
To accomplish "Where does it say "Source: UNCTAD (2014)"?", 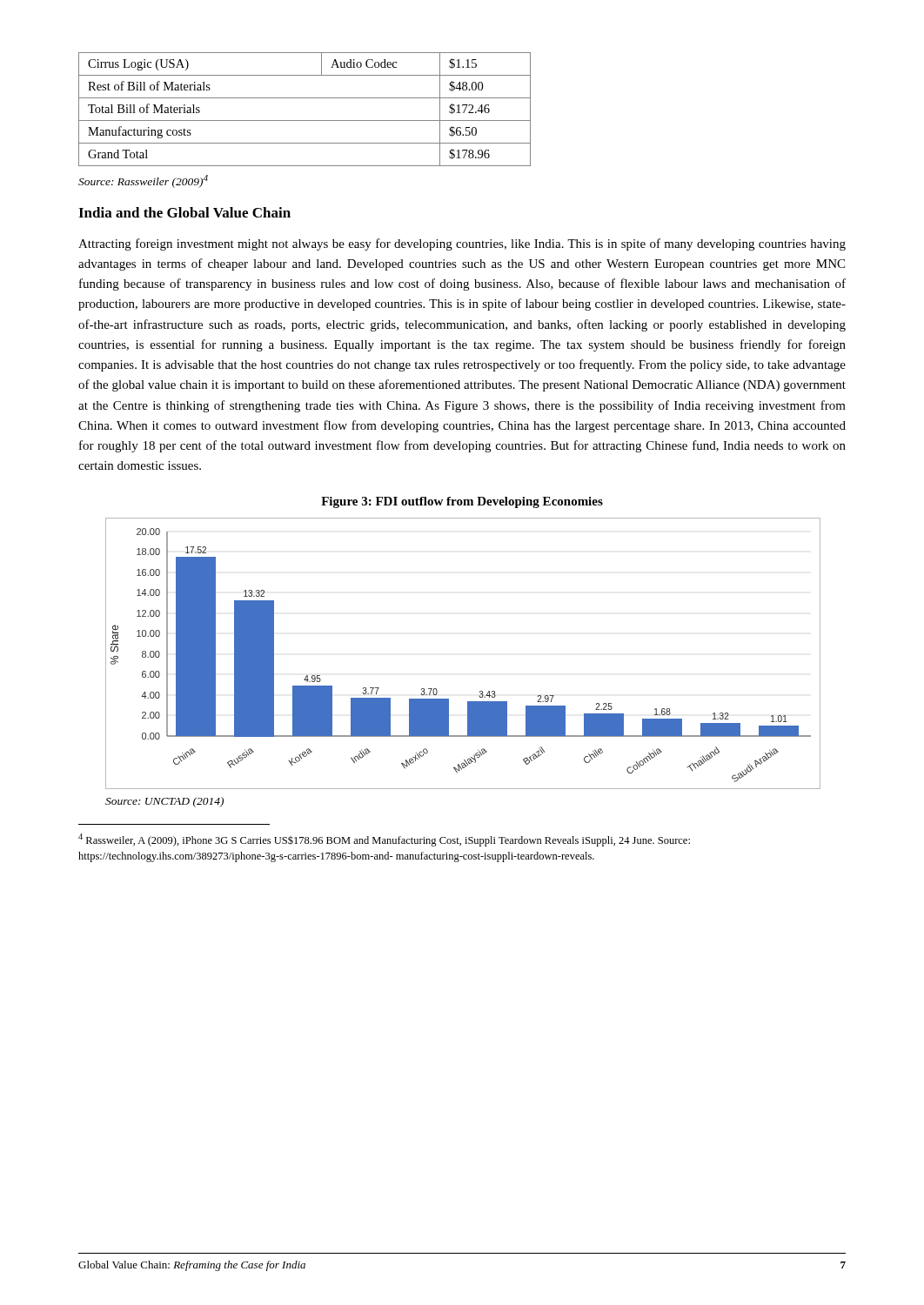I will point(165,800).
